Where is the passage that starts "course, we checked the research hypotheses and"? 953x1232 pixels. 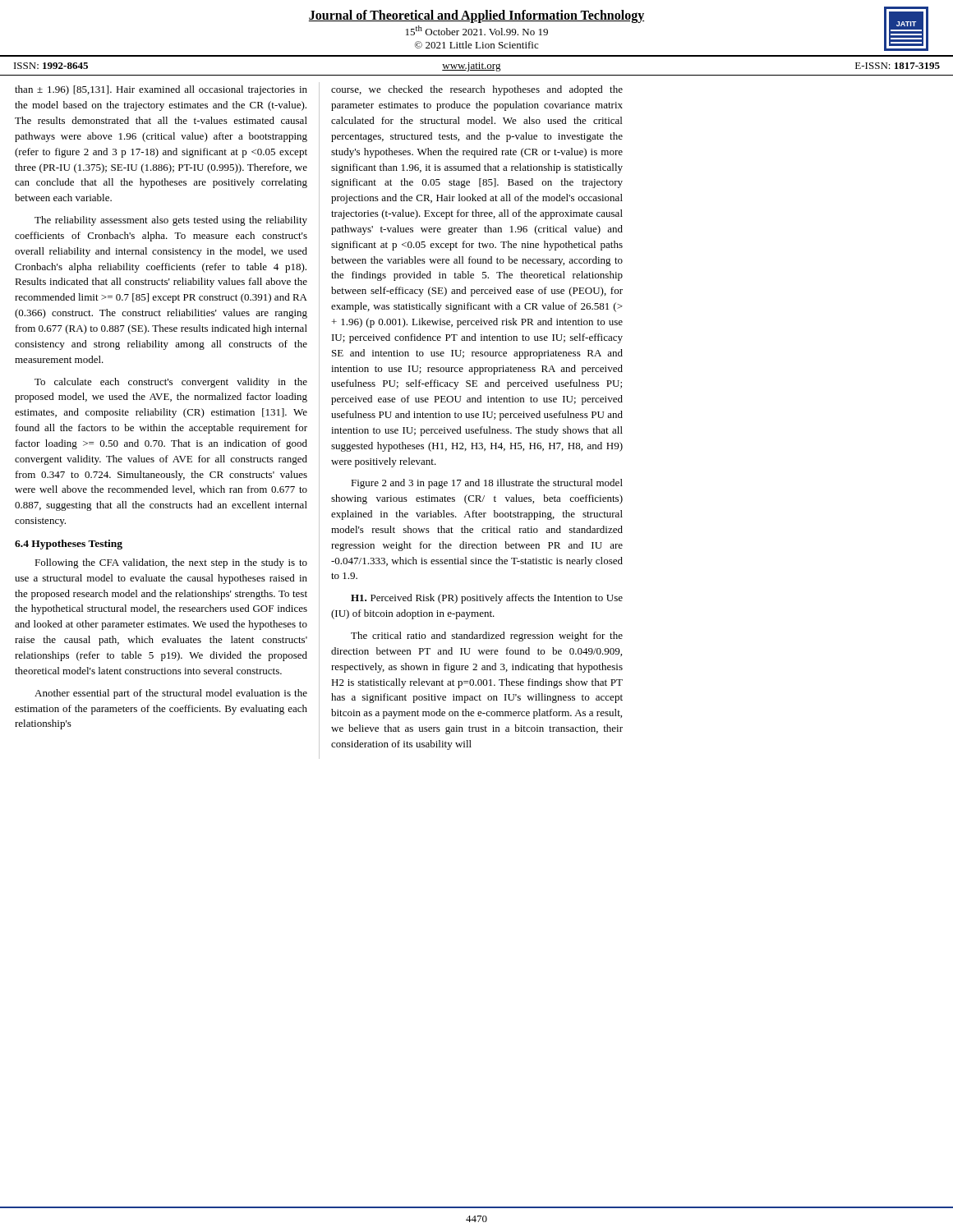(477, 275)
